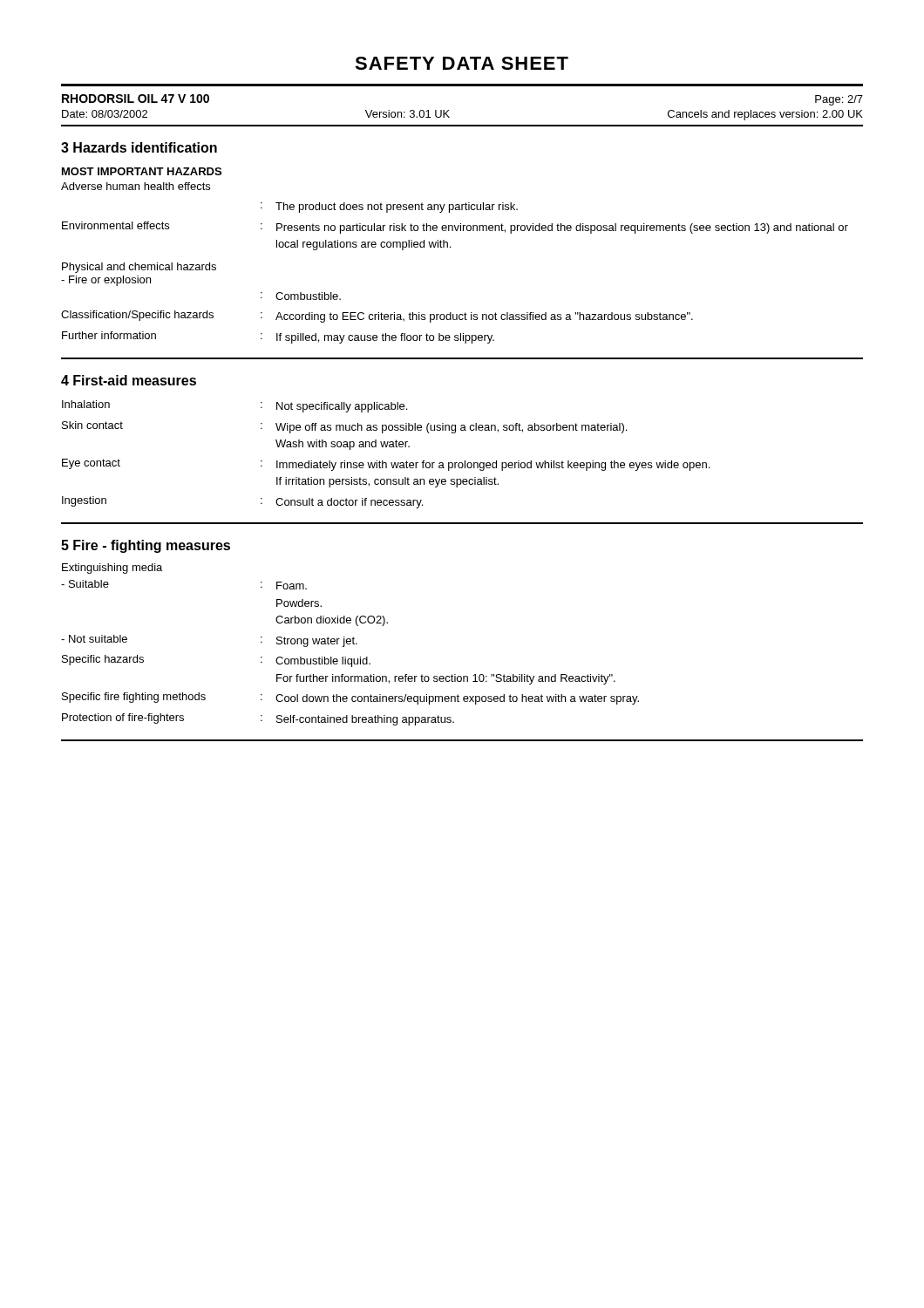Select the text block that says "Specific fire fighting methods :"
The width and height of the screenshot is (924, 1308).
tap(462, 698)
